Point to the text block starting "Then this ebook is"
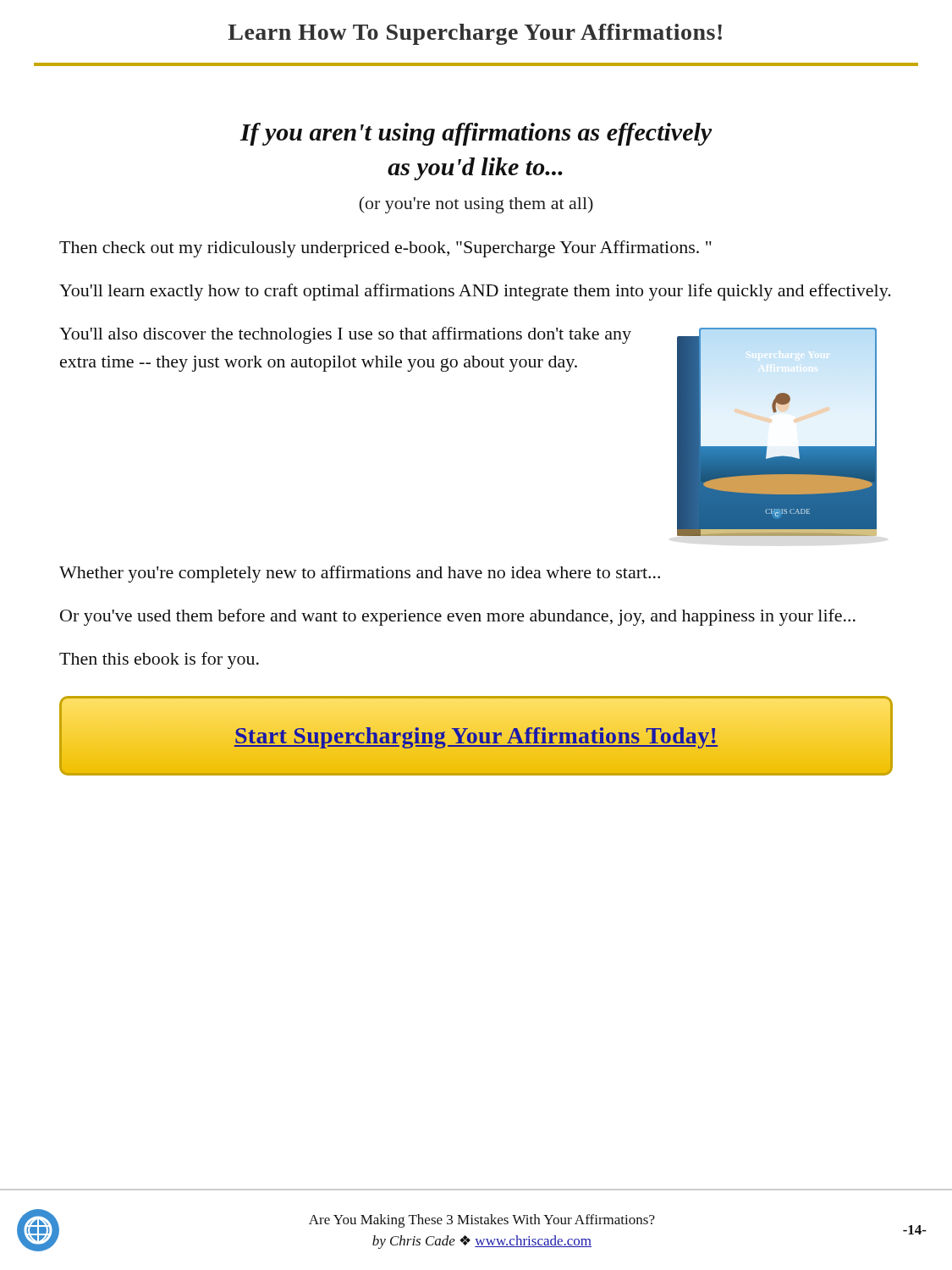 160,658
